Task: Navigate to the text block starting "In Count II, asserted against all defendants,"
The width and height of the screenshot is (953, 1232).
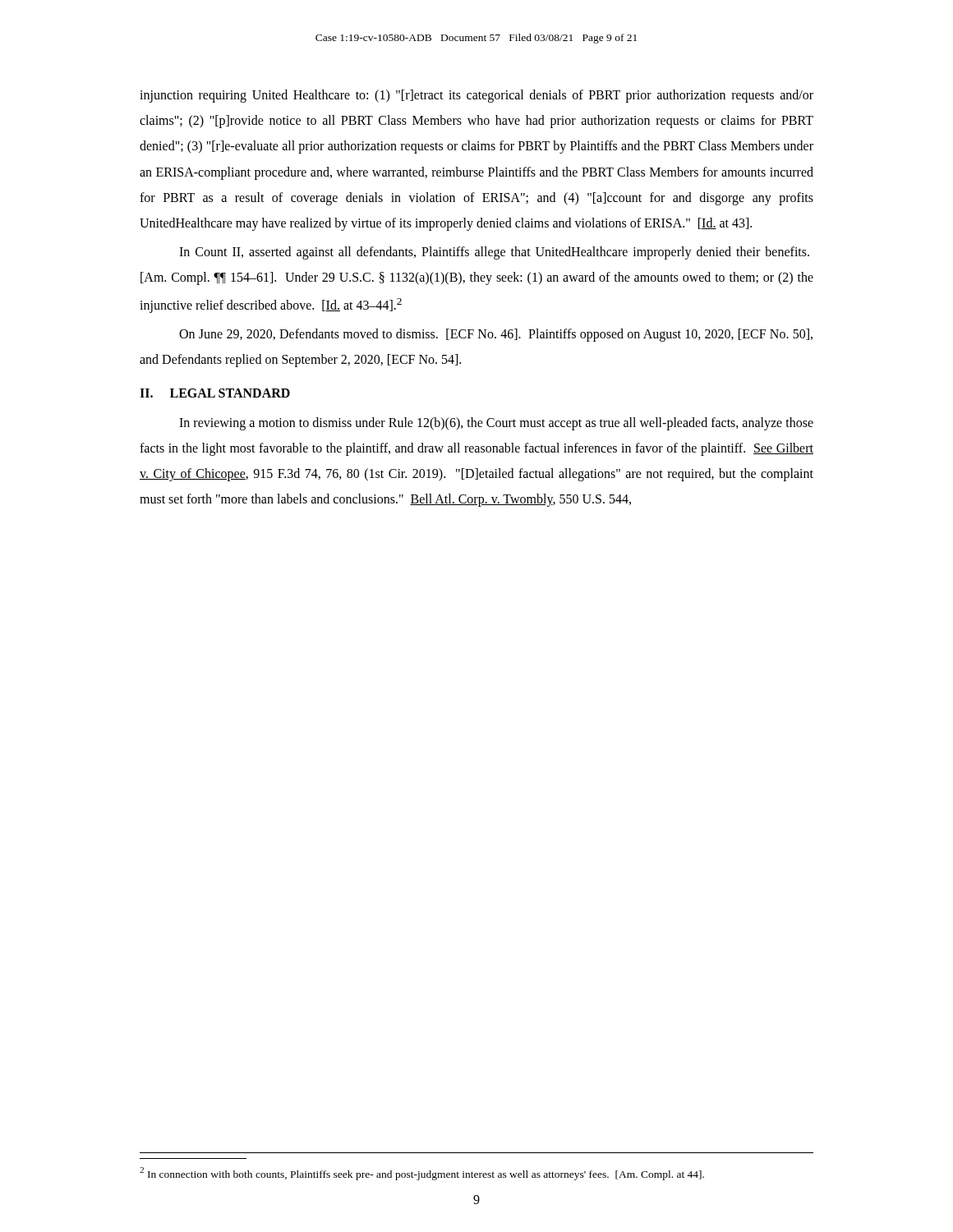Action: click(476, 278)
